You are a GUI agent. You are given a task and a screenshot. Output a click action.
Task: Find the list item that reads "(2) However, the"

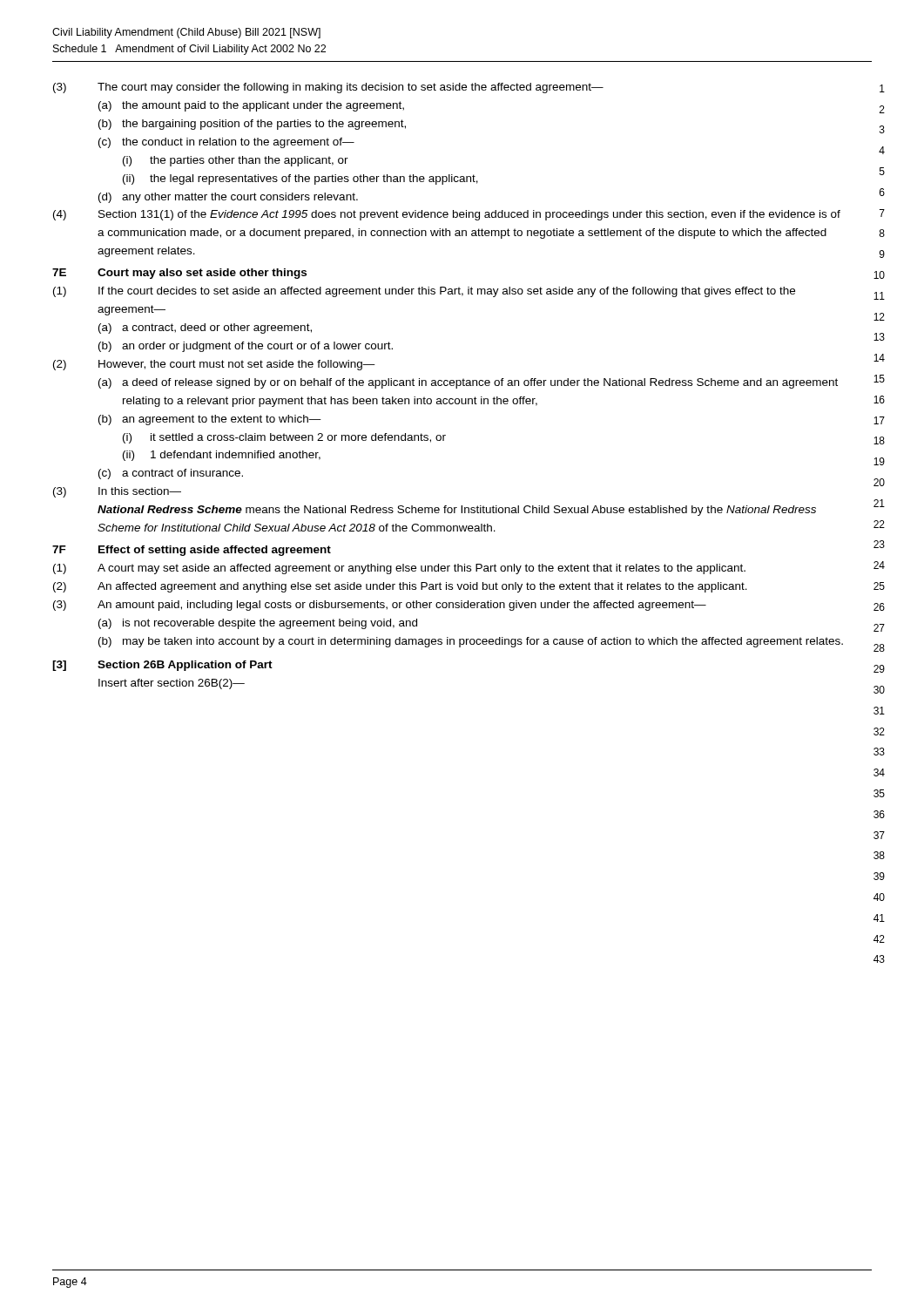pyautogui.click(x=213, y=364)
